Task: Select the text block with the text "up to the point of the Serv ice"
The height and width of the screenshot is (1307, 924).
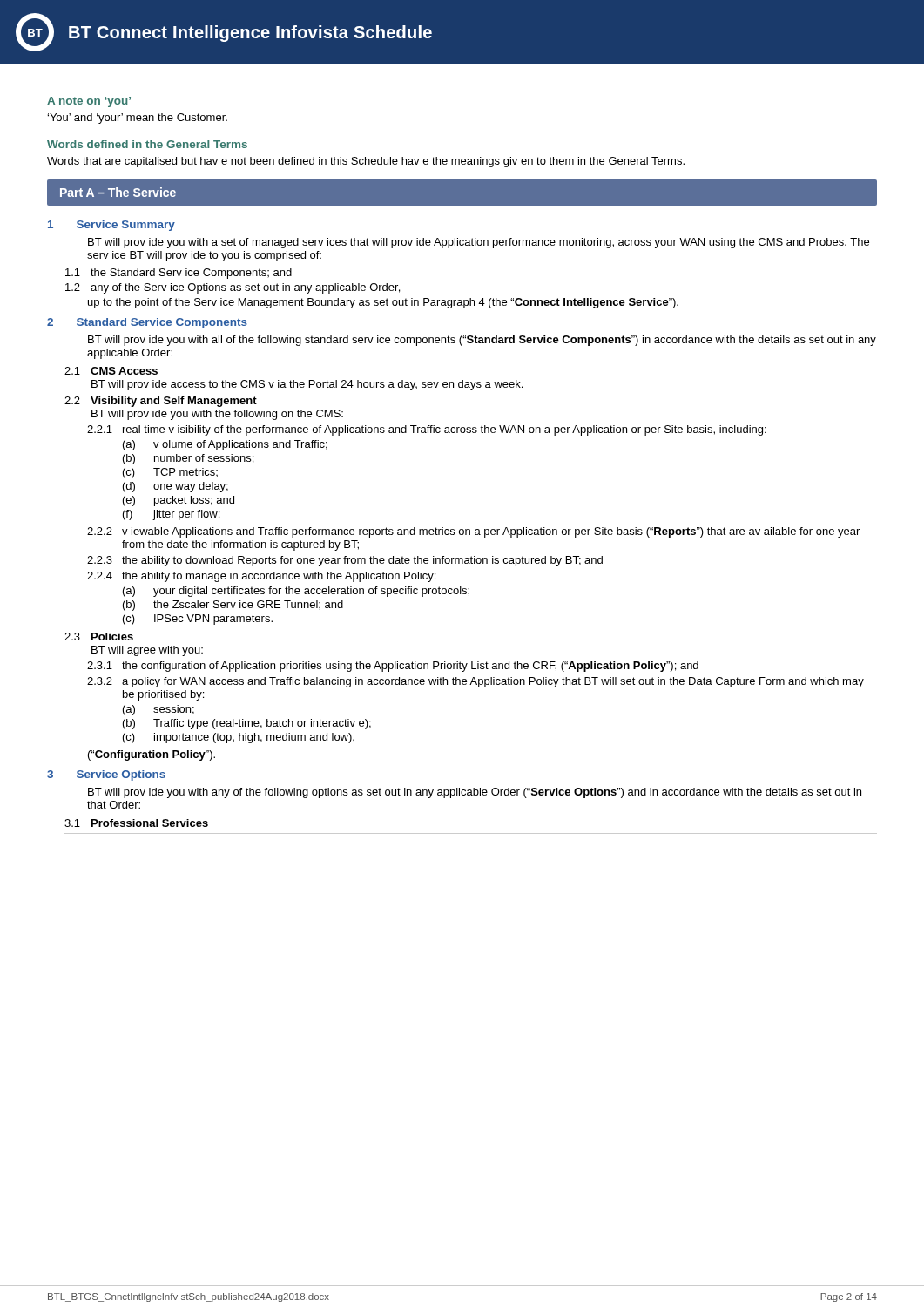Action: click(383, 302)
